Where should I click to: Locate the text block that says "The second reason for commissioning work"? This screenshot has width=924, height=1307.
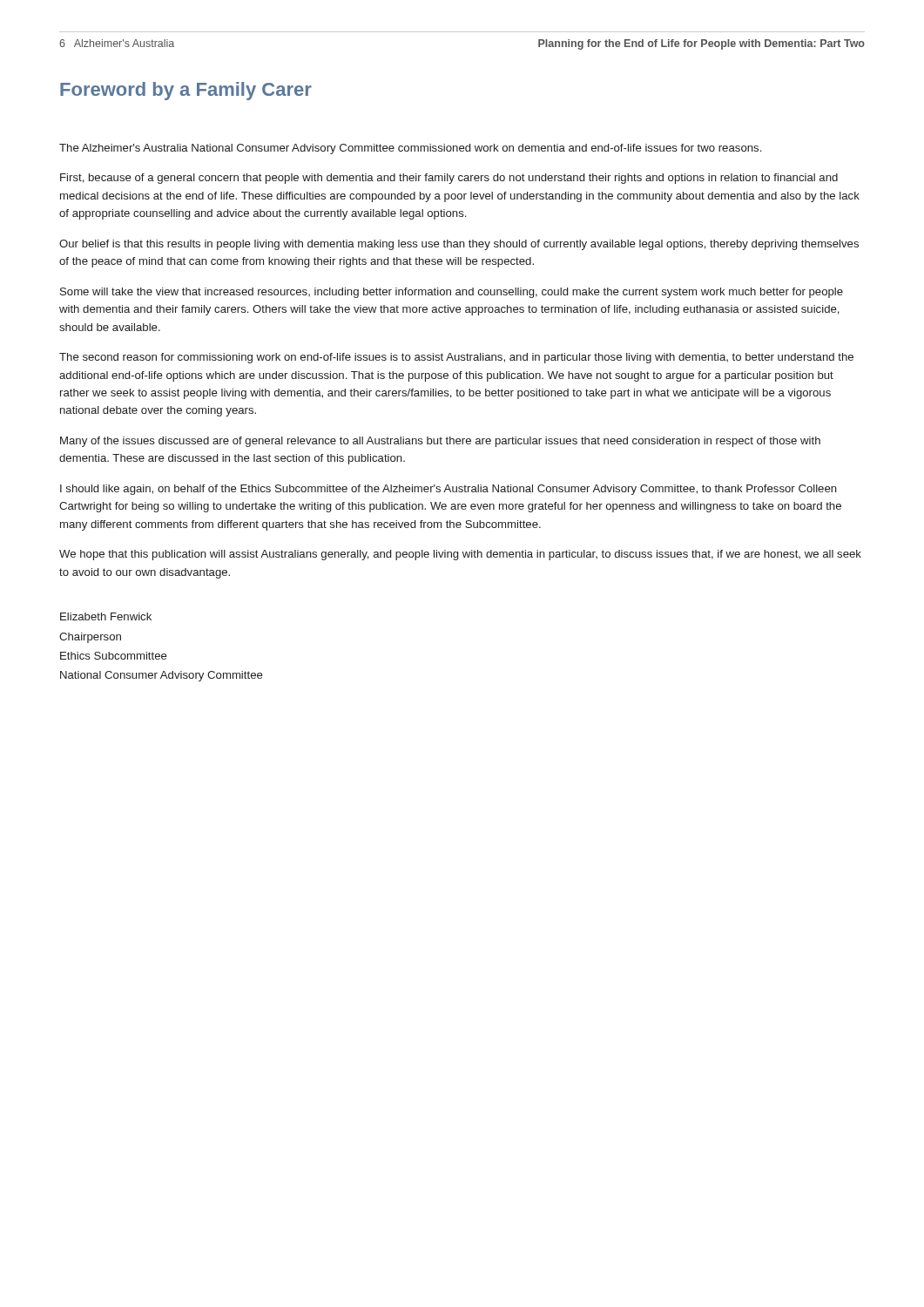coord(457,384)
